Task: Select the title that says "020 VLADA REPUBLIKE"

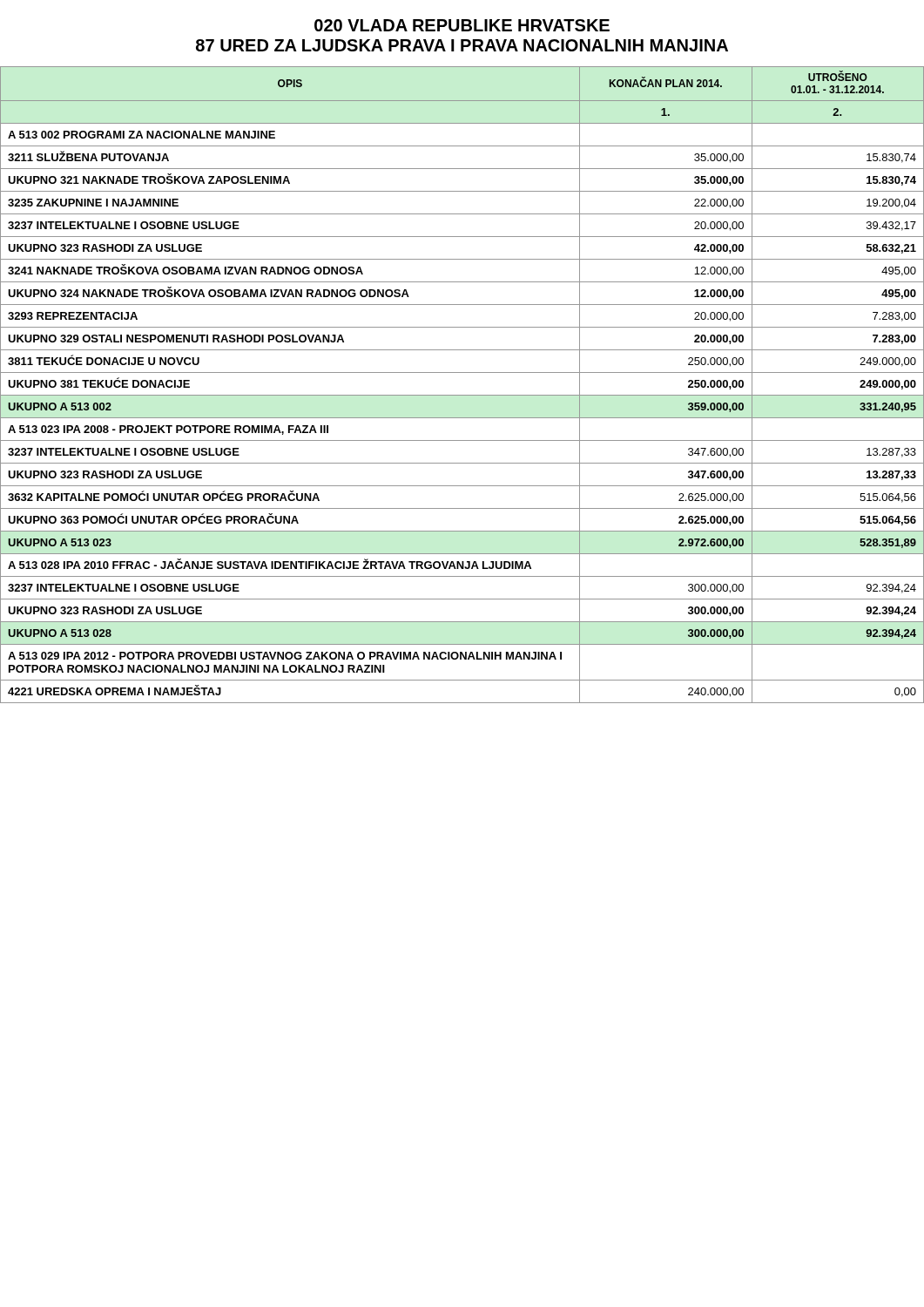Action: coord(462,36)
